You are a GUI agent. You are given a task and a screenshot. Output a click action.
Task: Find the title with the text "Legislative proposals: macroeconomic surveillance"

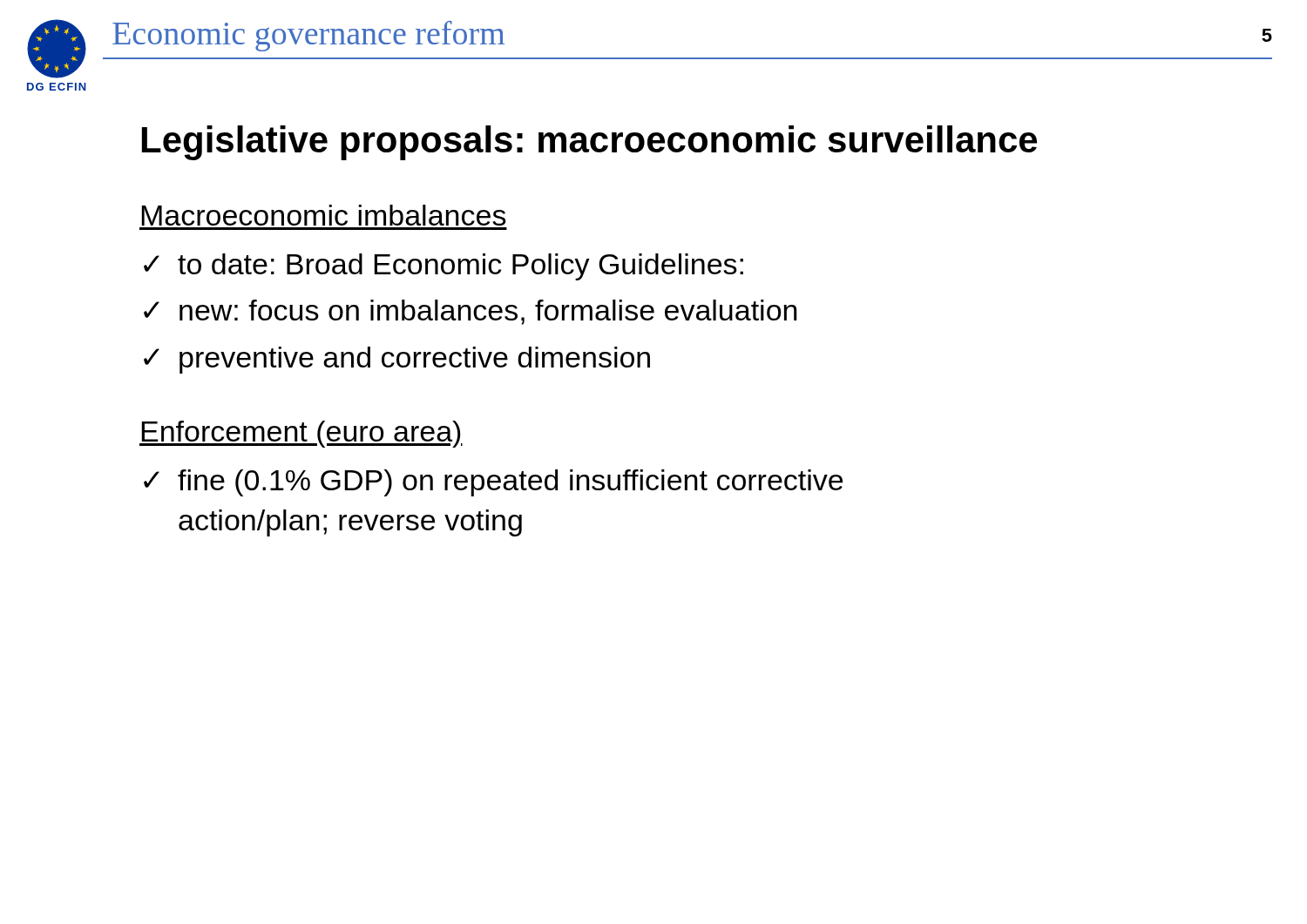(x=589, y=140)
